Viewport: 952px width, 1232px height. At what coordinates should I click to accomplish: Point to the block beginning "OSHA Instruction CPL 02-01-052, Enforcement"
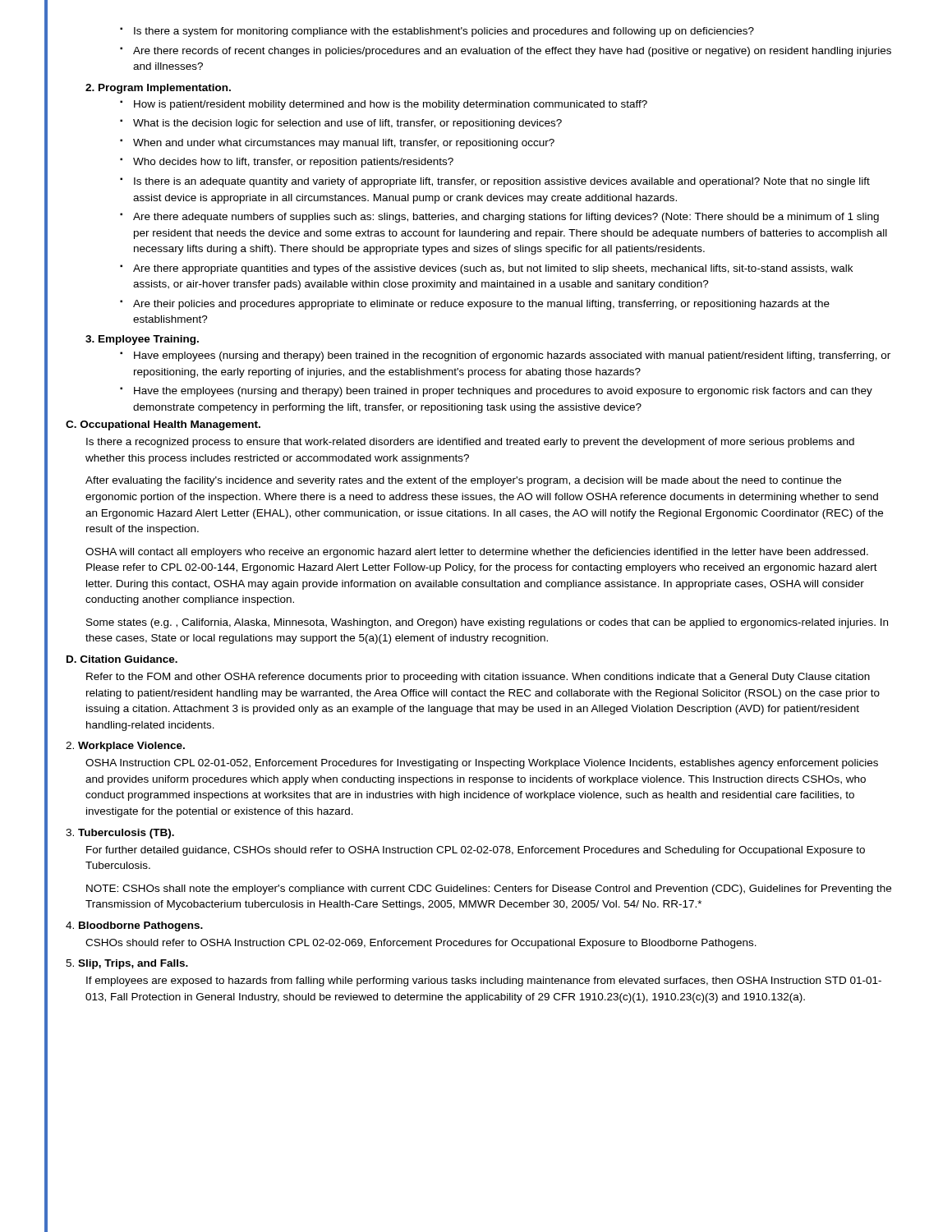tap(482, 787)
